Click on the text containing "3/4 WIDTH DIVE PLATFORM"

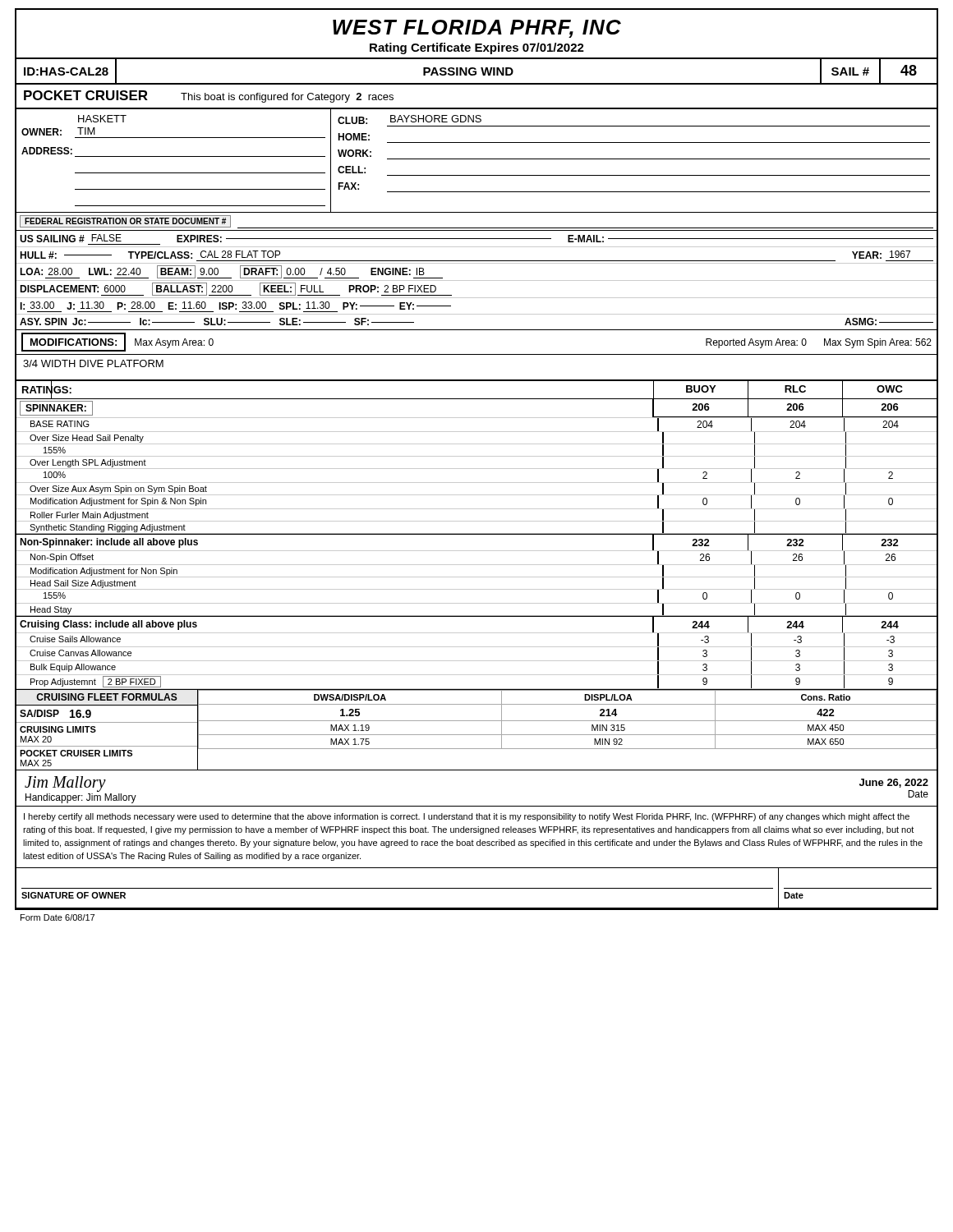click(x=93, y=363)
